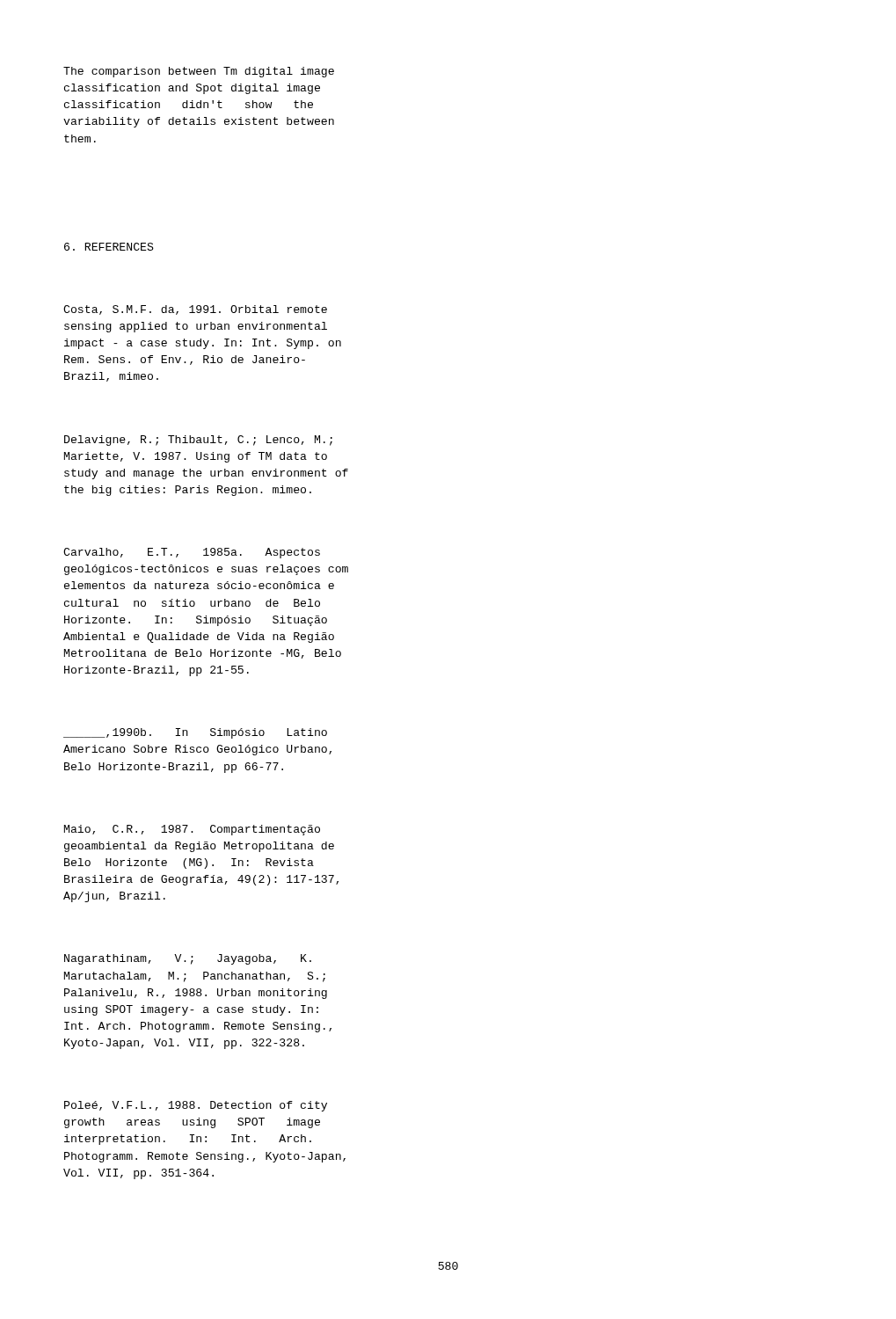Select the text block starting "Carvalho, E.T., 1985a. Aspectos"
Image resolution: width=896 pixels, height=1319 pixels.
click(x=206, y=612)
